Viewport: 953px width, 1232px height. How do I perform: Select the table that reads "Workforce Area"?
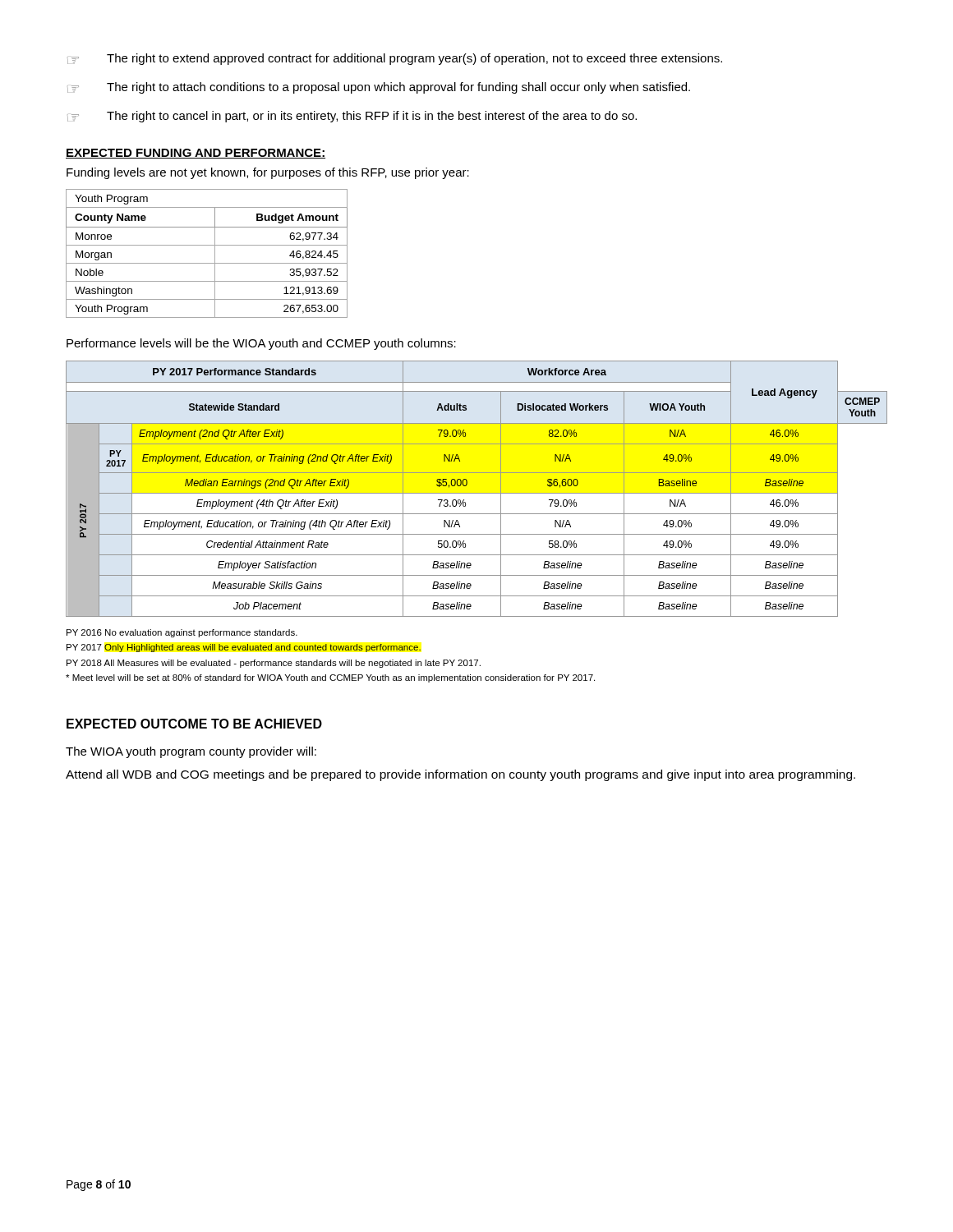476,489
